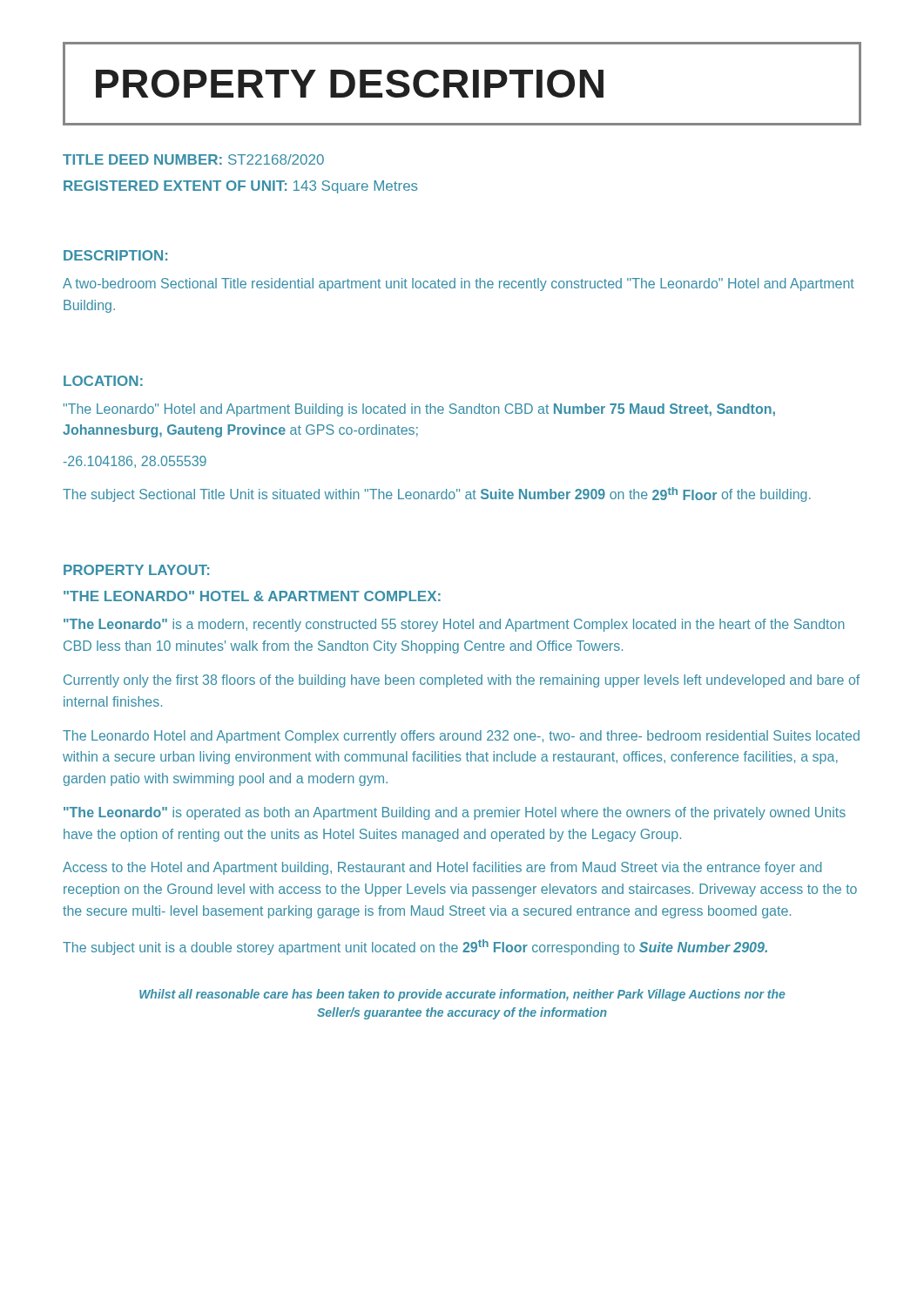The width and height of the screenshot is (924, 1307).
Task: Find the text that says "REGISTERED EXTENT OF UNIT: 143 Square Metres"
Action: pos(240,186)
